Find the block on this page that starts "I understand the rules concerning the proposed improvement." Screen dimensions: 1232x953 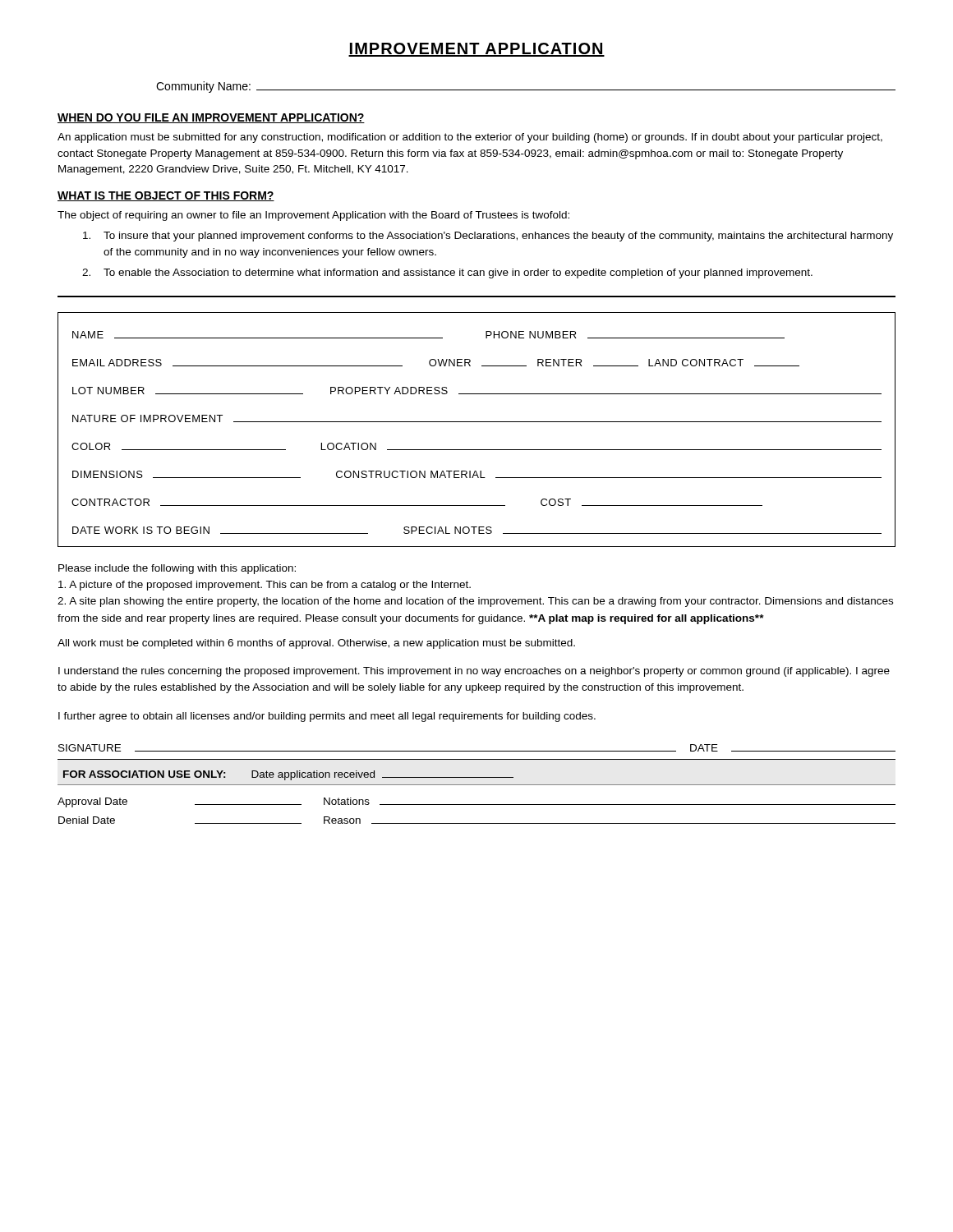pos(474,679)
